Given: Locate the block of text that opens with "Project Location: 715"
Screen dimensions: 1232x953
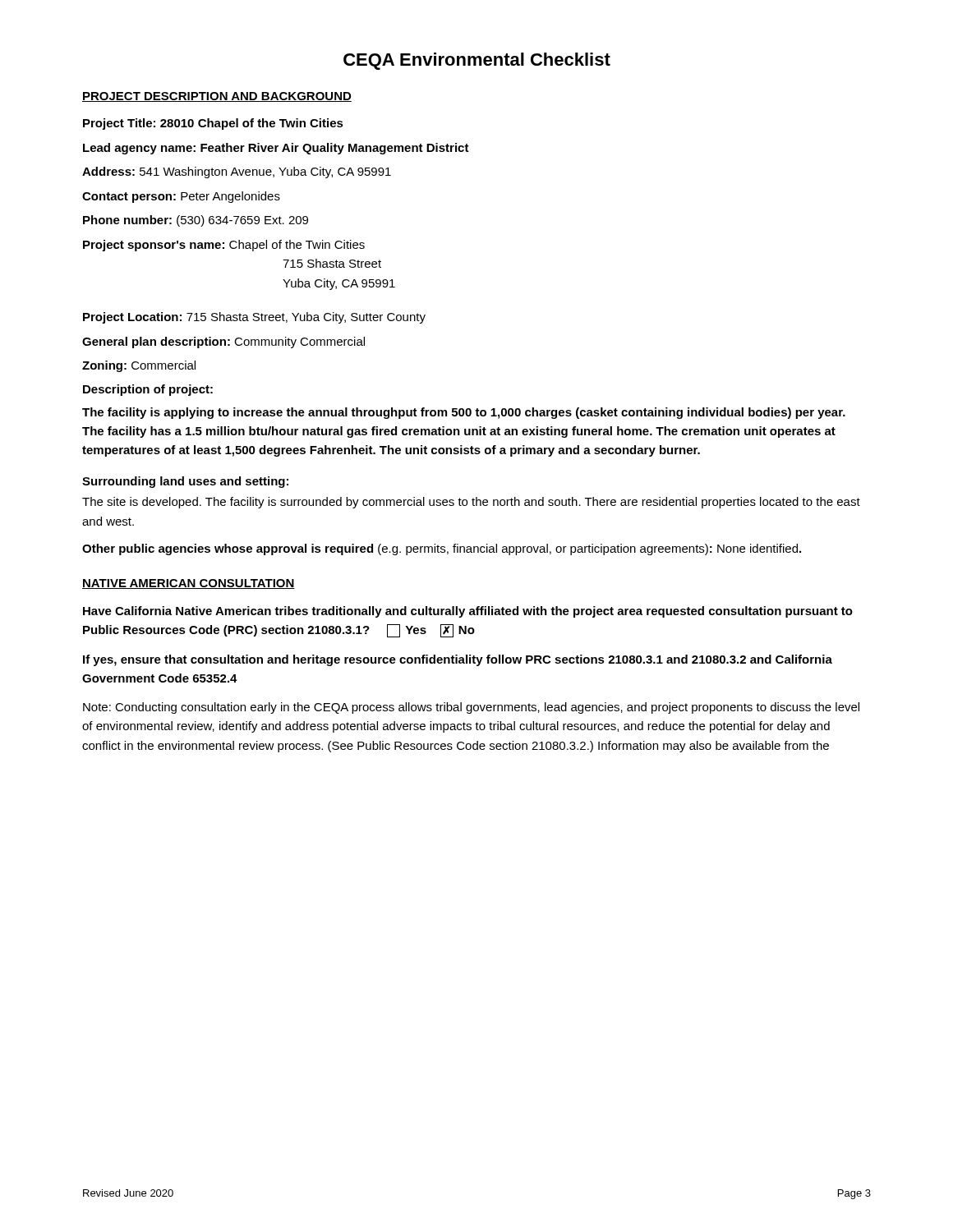Looking at the screenshot, I should [254, 317].
